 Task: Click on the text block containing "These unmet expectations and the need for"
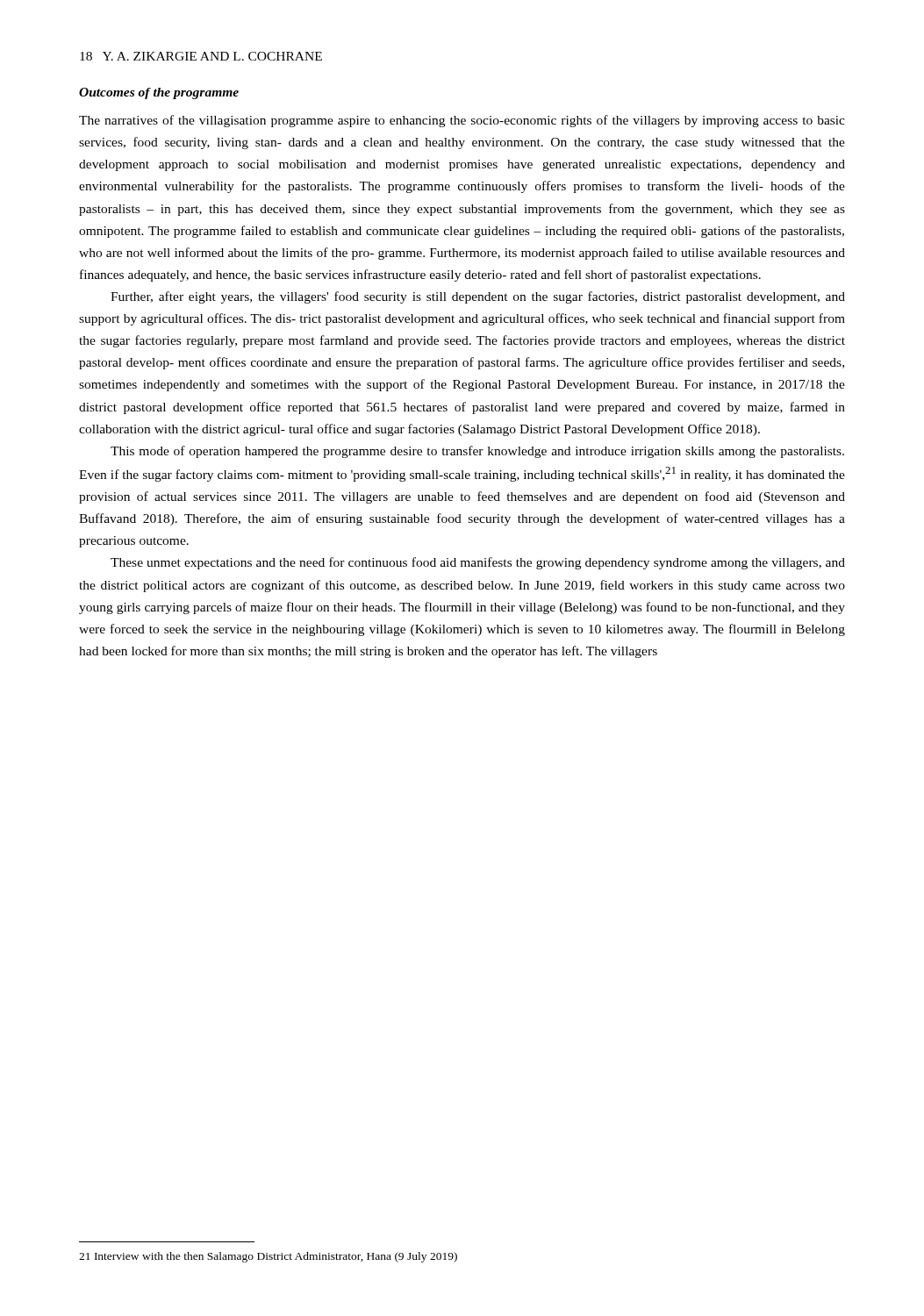point(462,606)
